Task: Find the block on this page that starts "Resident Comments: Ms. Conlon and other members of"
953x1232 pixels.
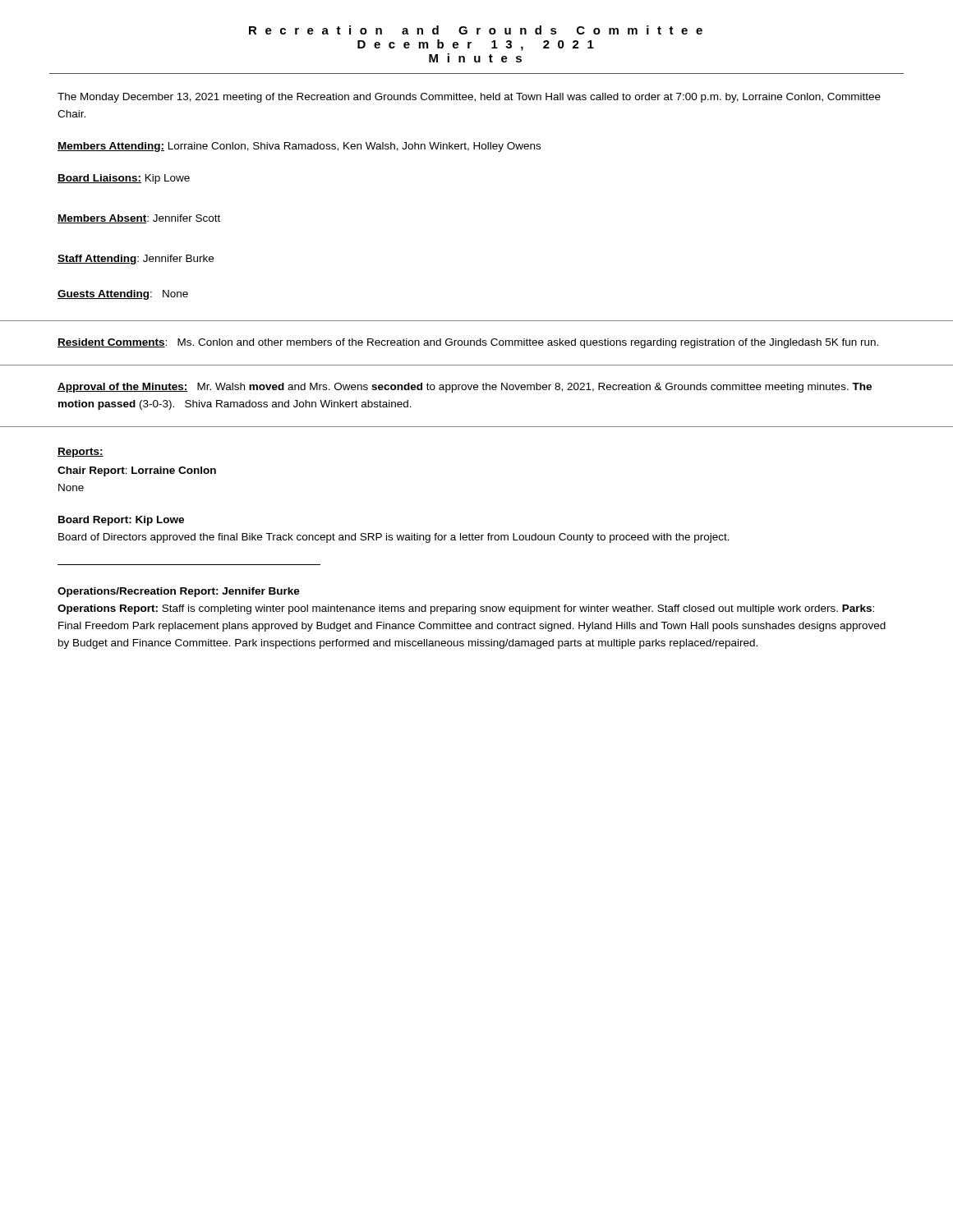Action: click(468, 342)
